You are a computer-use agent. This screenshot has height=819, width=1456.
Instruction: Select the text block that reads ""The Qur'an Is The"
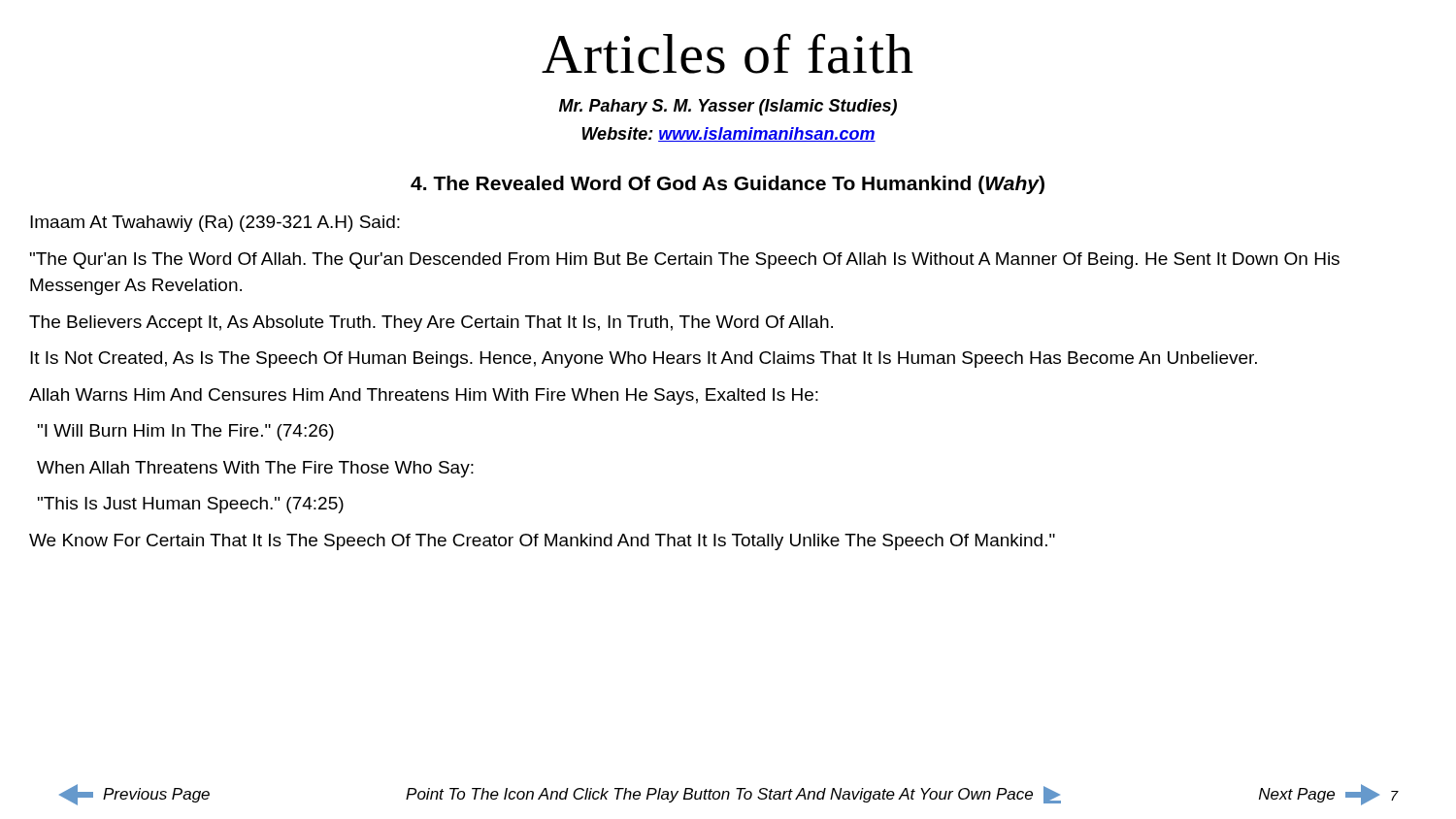coord(685,272)
